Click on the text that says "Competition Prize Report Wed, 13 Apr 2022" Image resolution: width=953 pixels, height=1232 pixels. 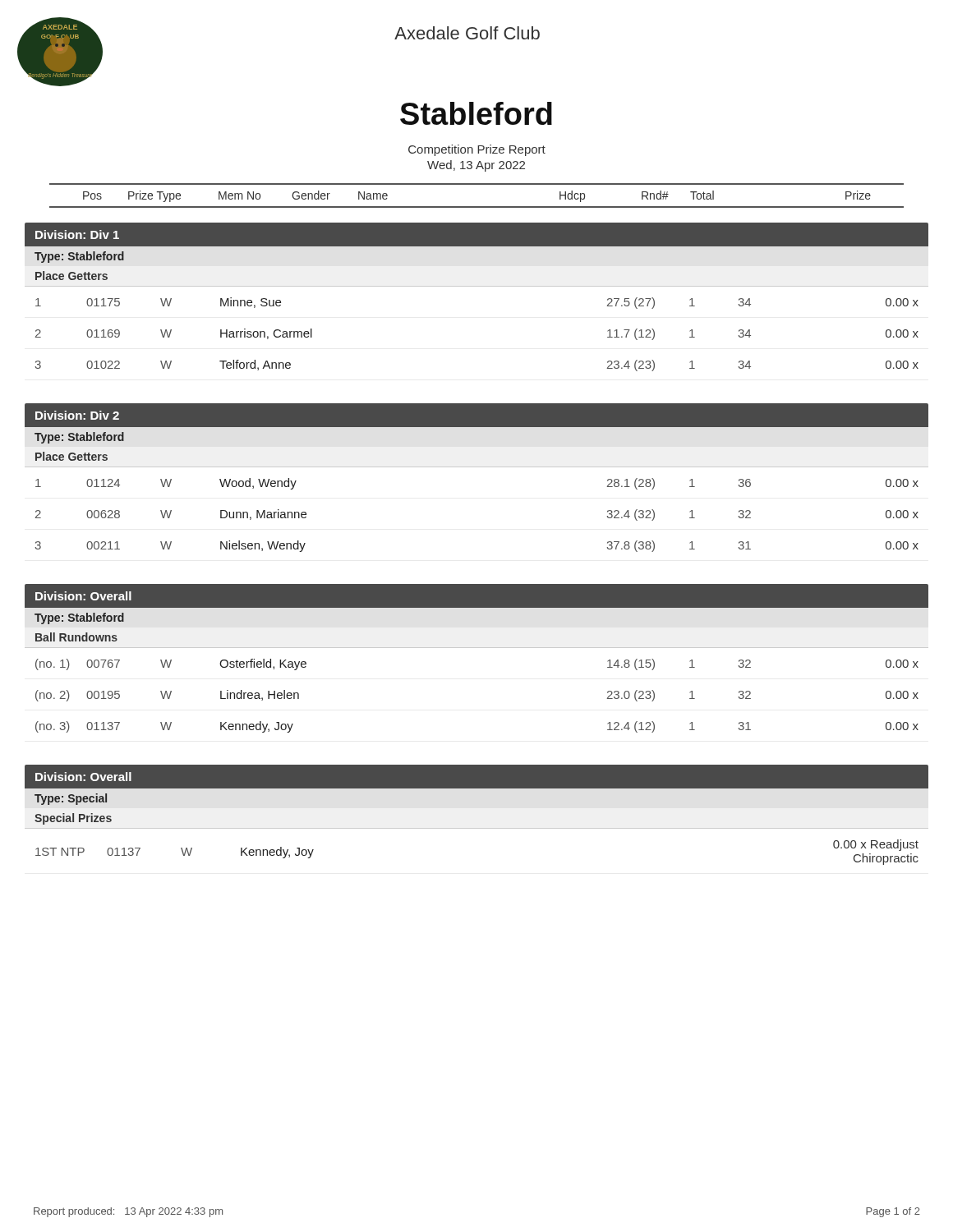pos(476,157)
